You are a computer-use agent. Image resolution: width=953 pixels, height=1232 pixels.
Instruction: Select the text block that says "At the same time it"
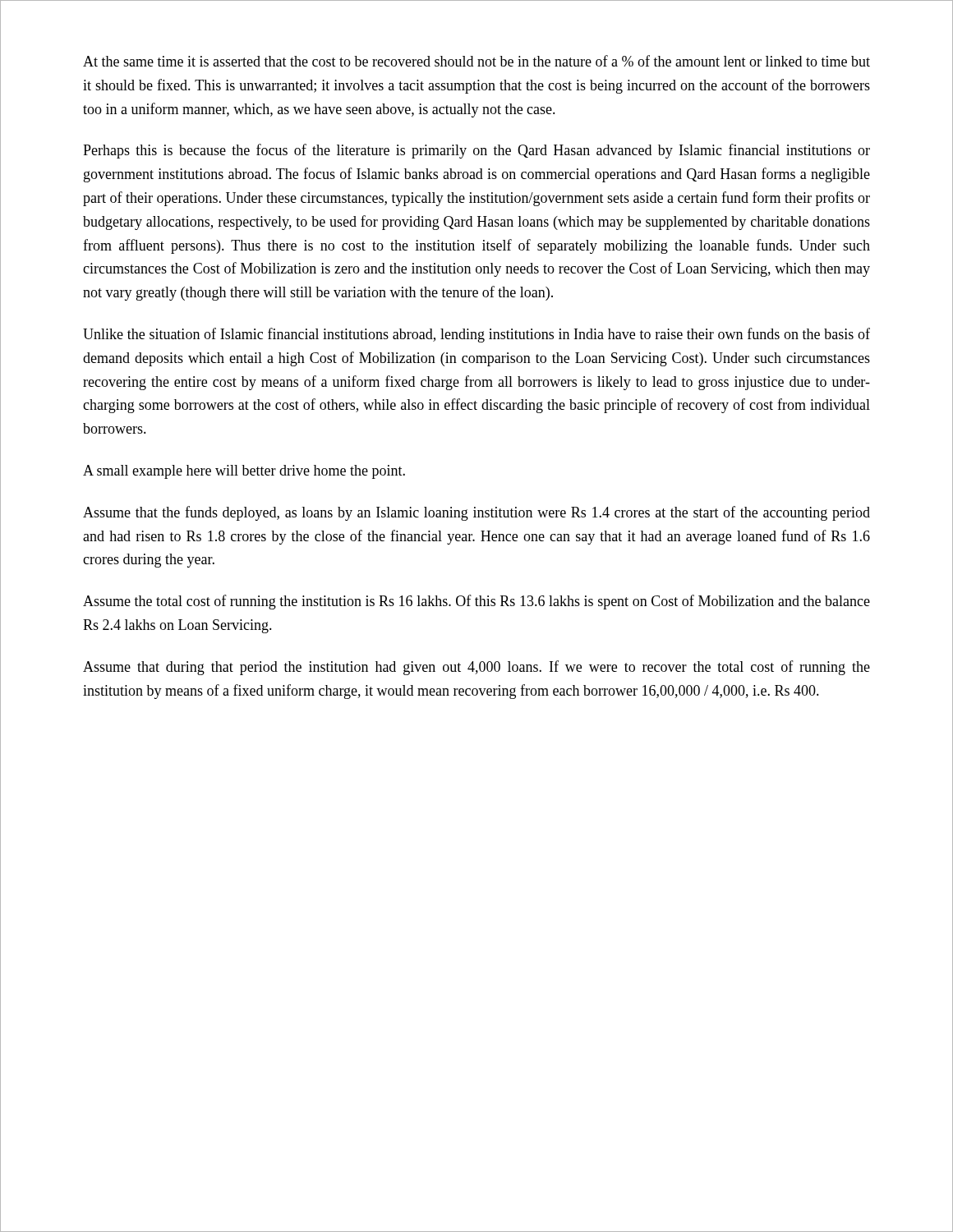coord(476,85)
